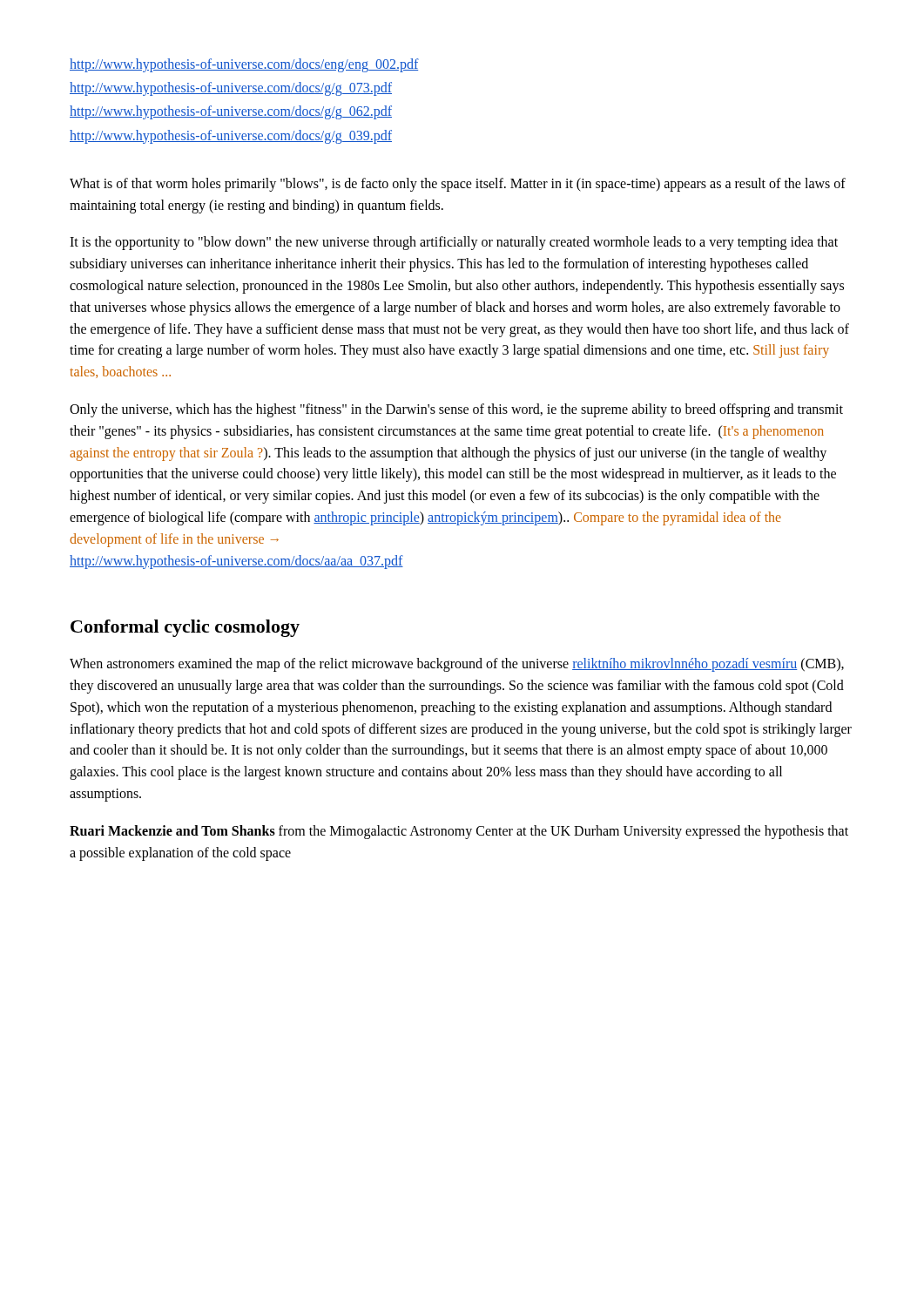The width and height of the screenshot is (924, 1307).
Task: Find the text block starting "Only the universe, which"
Action: (456, 485)
